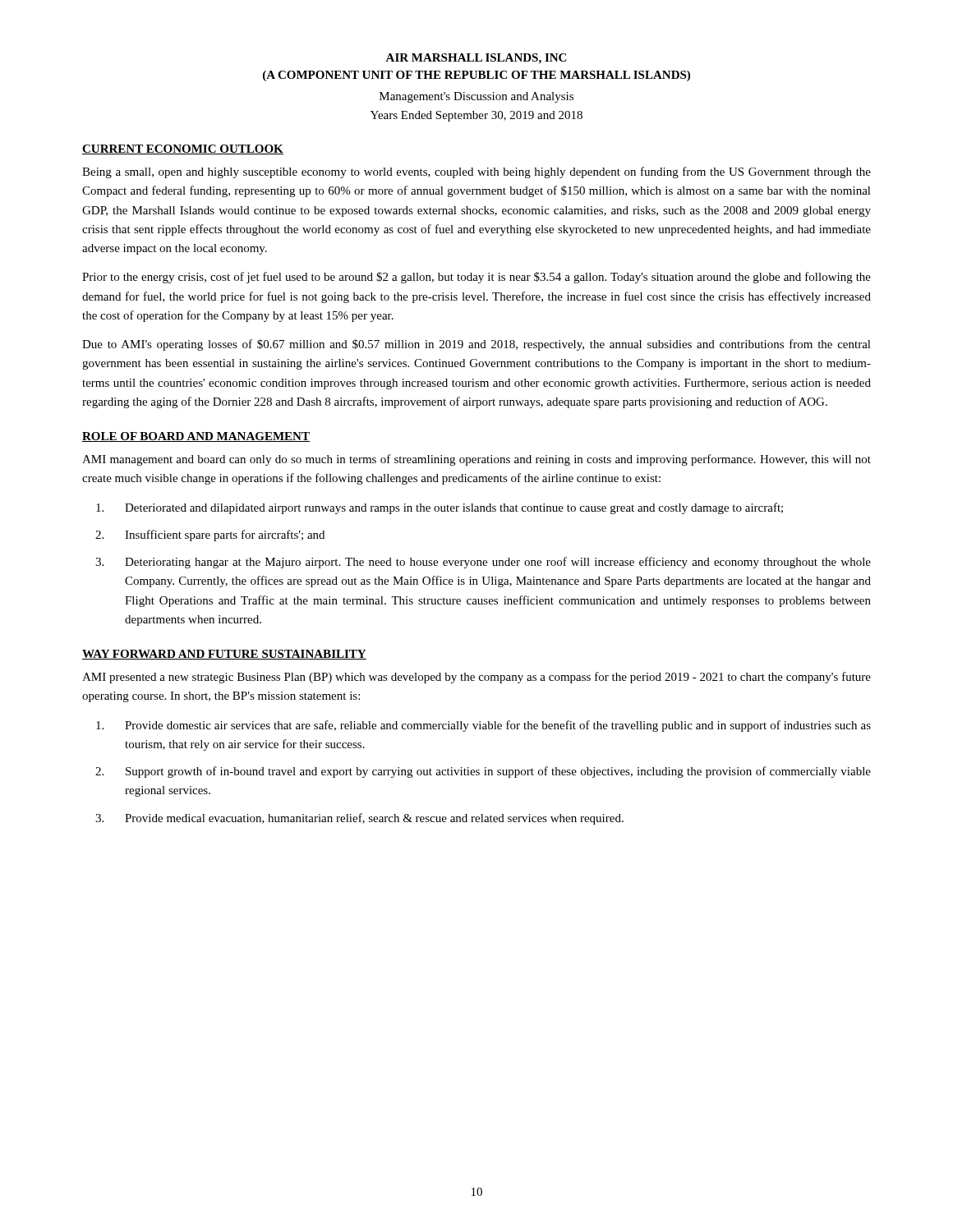This screenshot has width=953, height=1232.
Task: Select the list item that reads "2. Insufficient spare parts for aircrafts';"
Action: click(210, 536)
